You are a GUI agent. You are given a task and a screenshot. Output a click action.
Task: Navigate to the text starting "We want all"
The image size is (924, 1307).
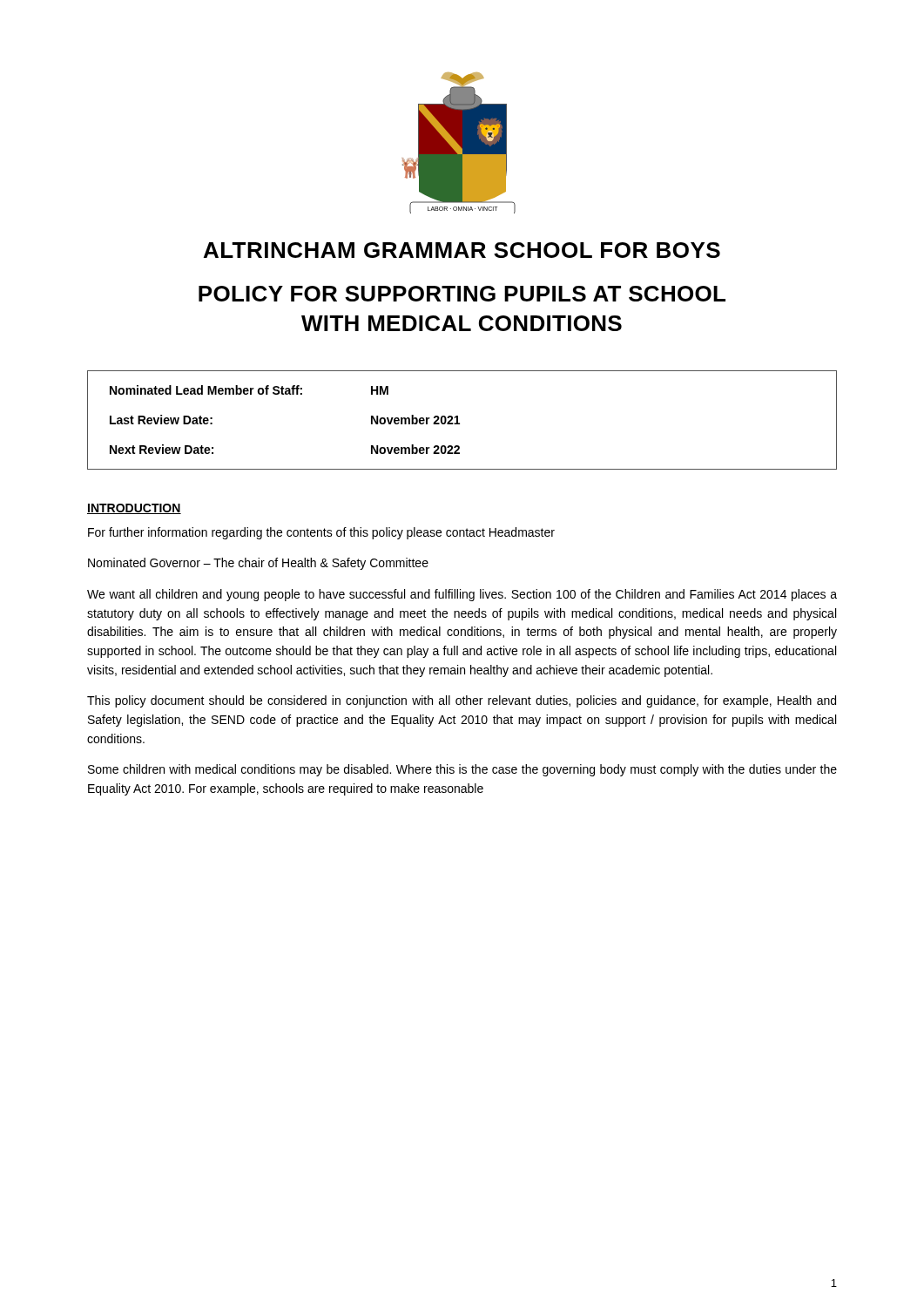(462, 632)
